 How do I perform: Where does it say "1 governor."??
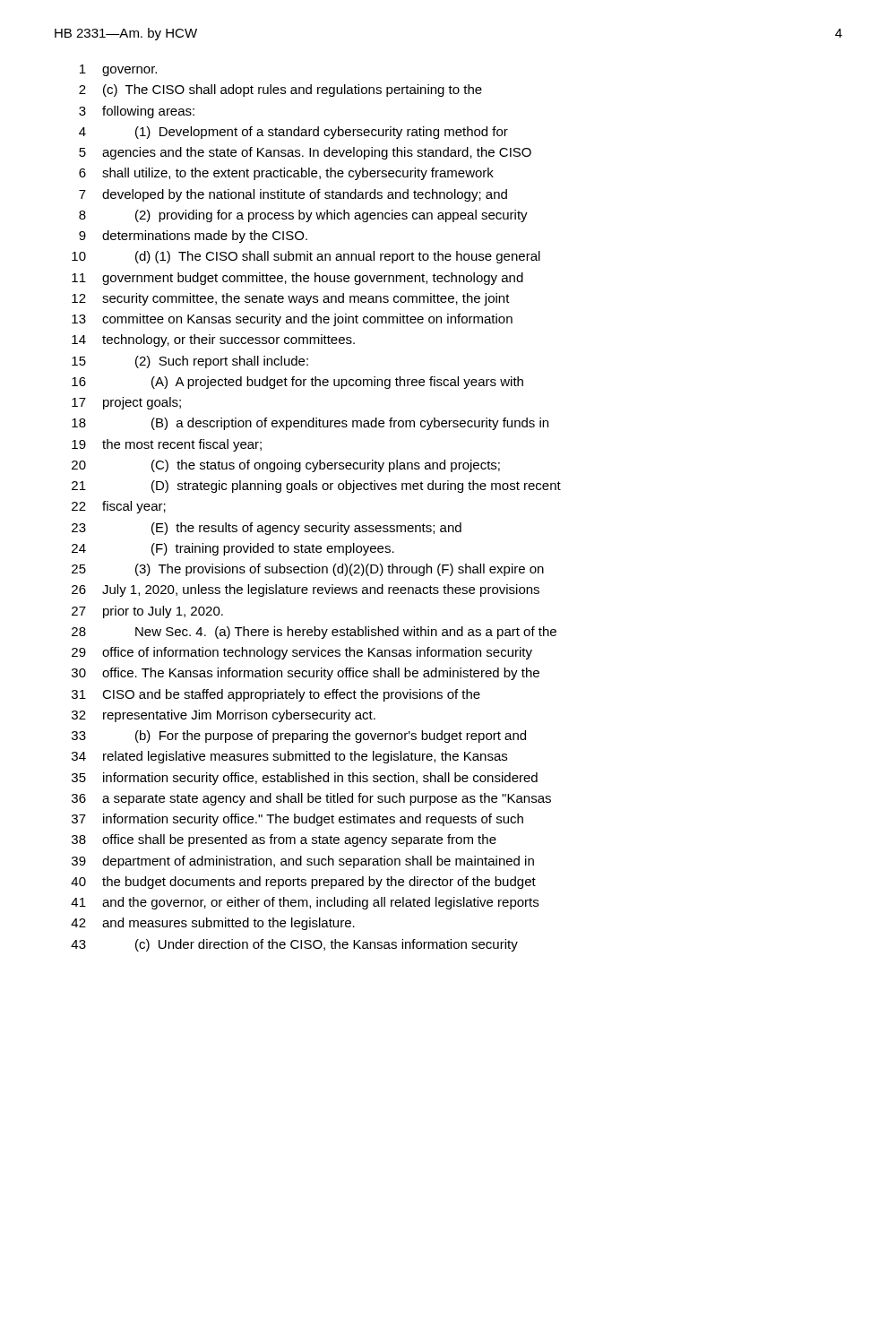(118, 70)
